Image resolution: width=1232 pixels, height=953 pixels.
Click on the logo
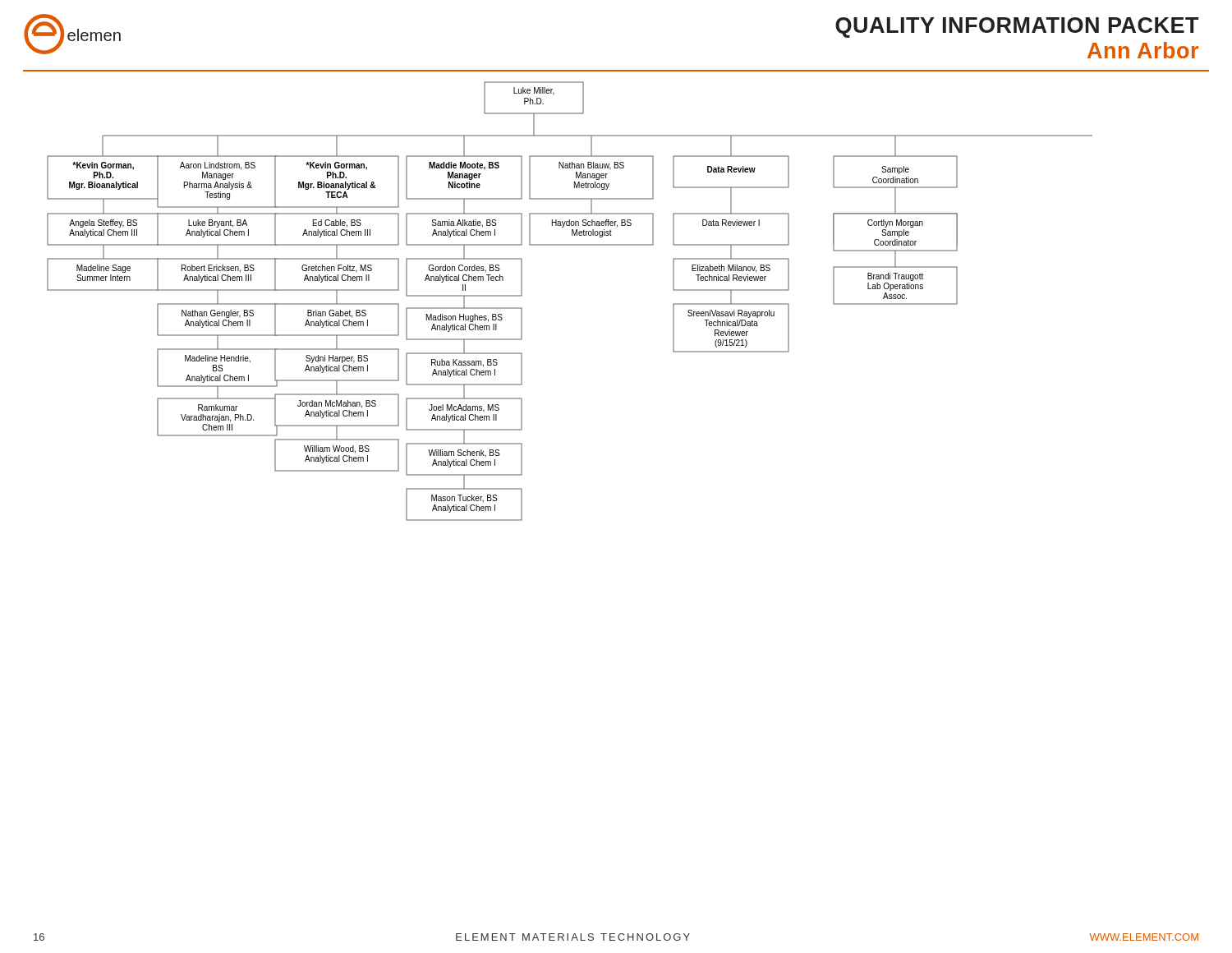(72, 34)
